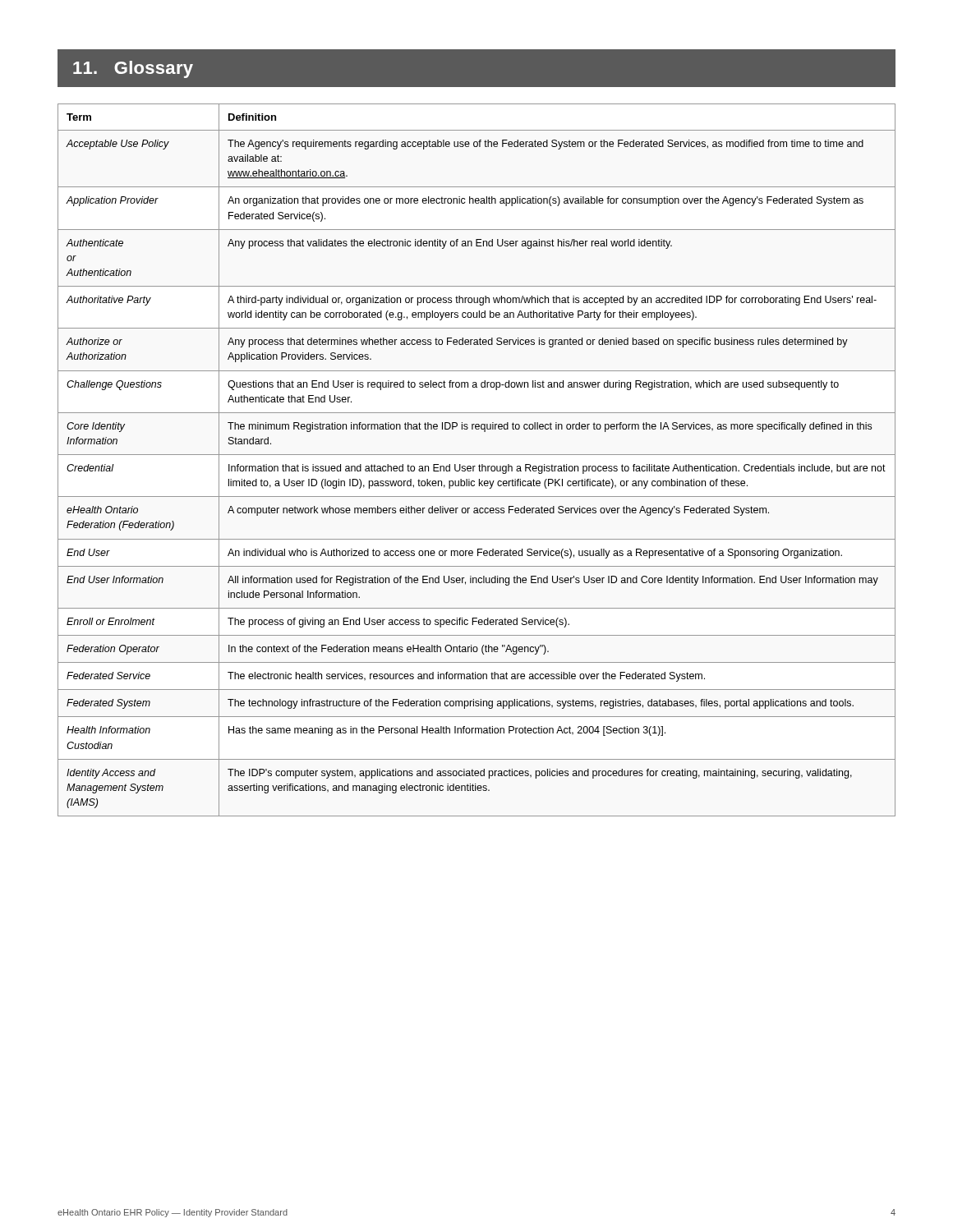Find a section header
The image size is (953, 1232).
pos(476,68)
